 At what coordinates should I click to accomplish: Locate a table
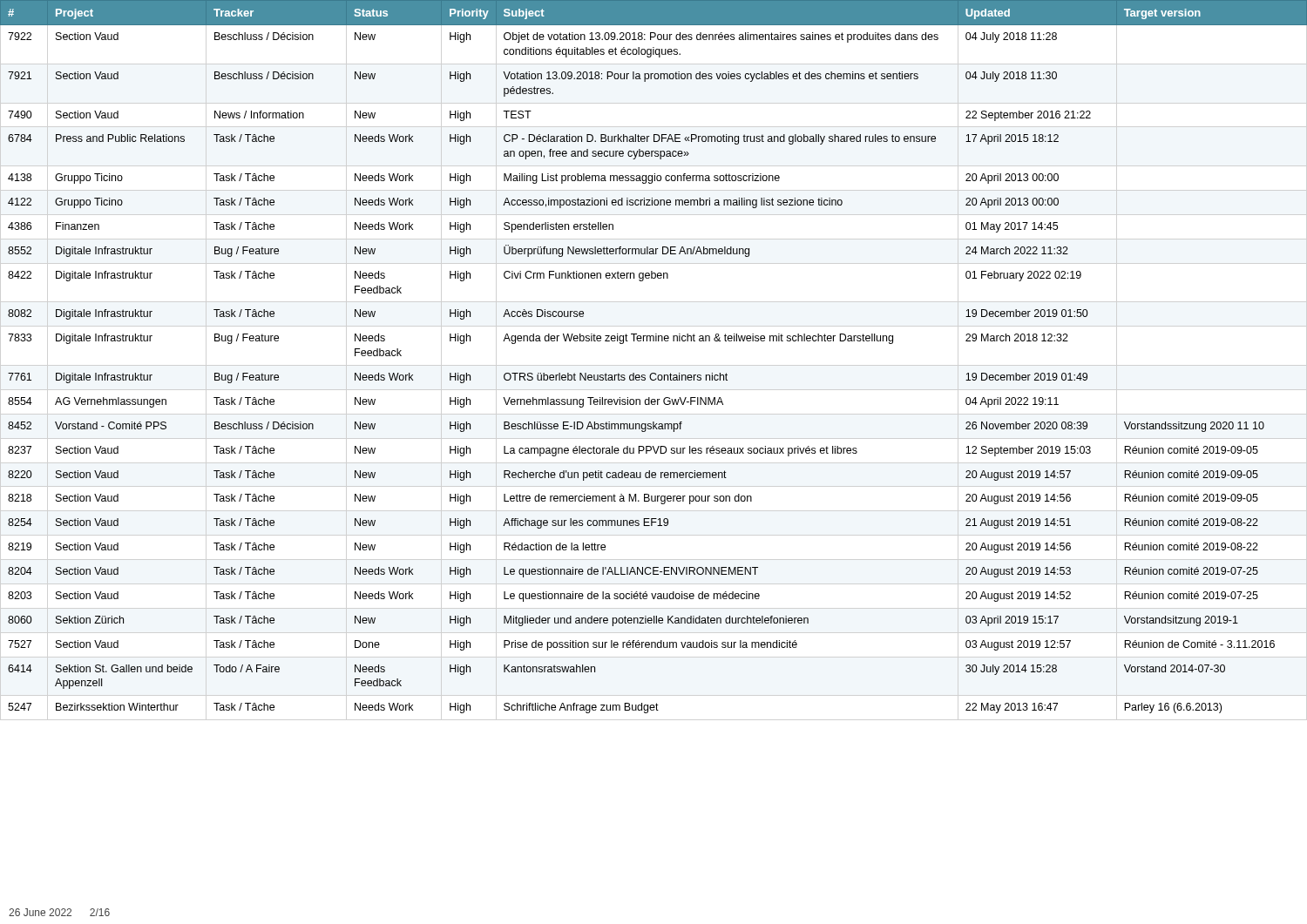654,360
